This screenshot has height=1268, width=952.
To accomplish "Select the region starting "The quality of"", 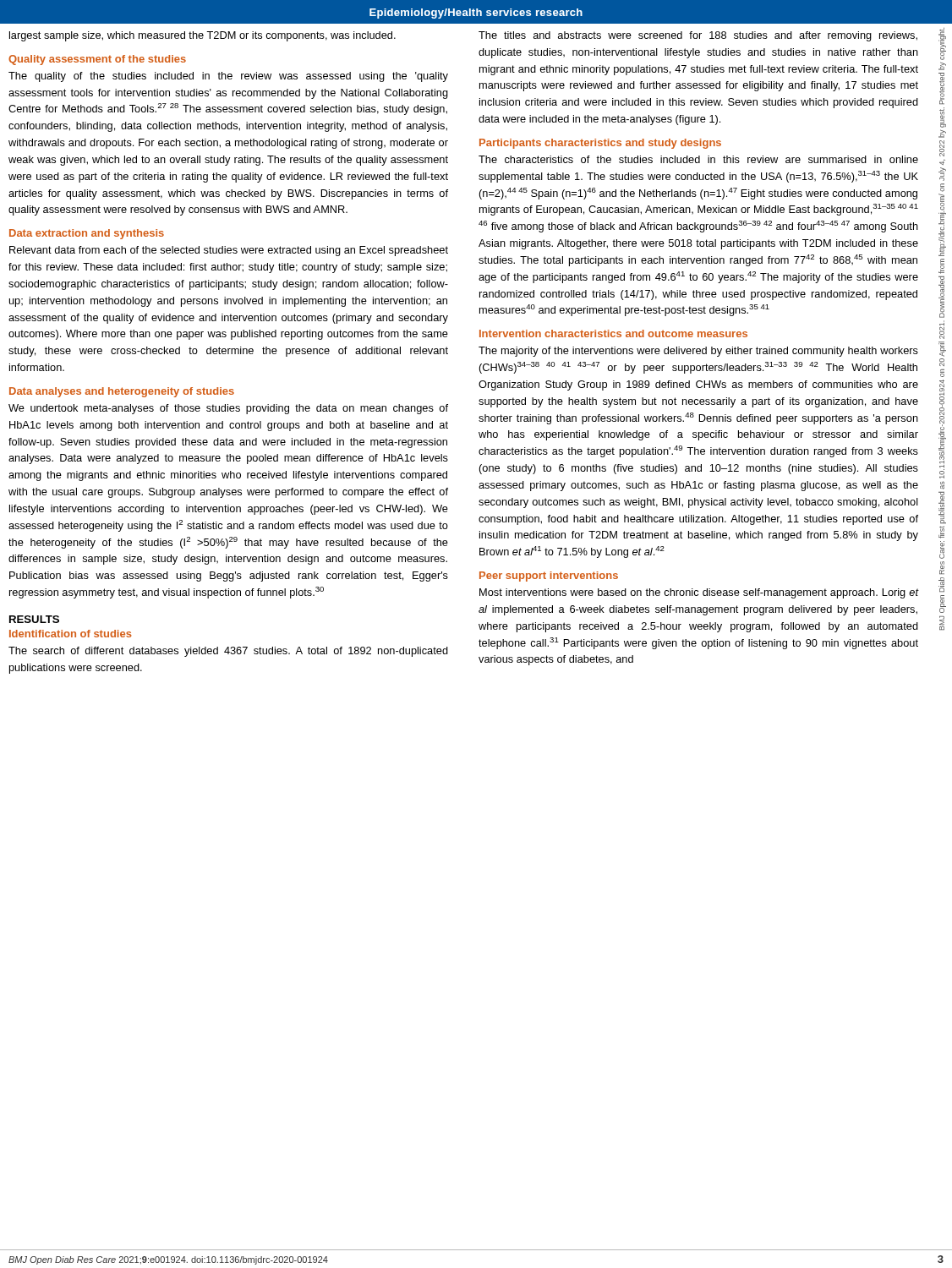I will [x=228, y=143].
